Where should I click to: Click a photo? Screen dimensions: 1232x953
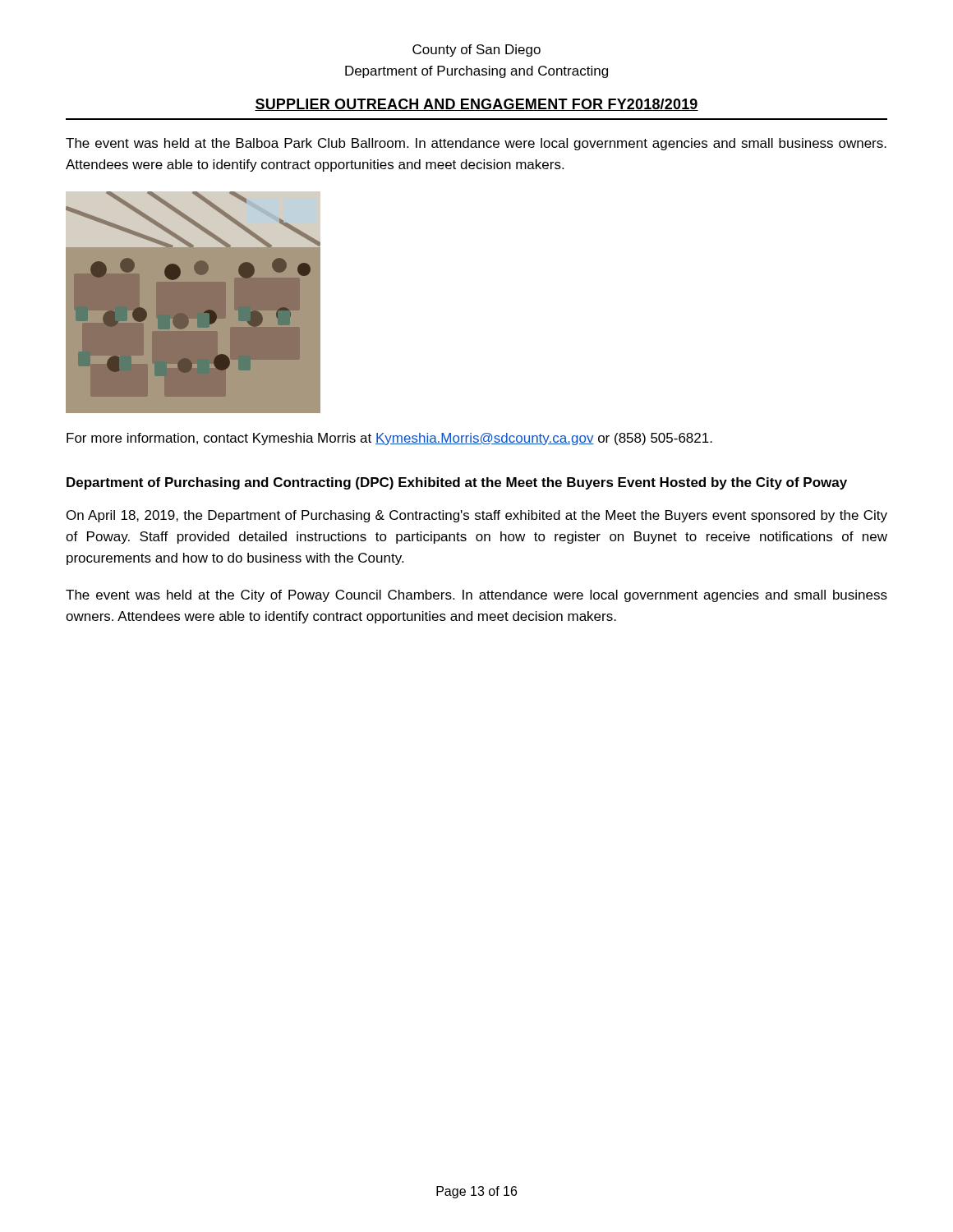click(476, 302)
